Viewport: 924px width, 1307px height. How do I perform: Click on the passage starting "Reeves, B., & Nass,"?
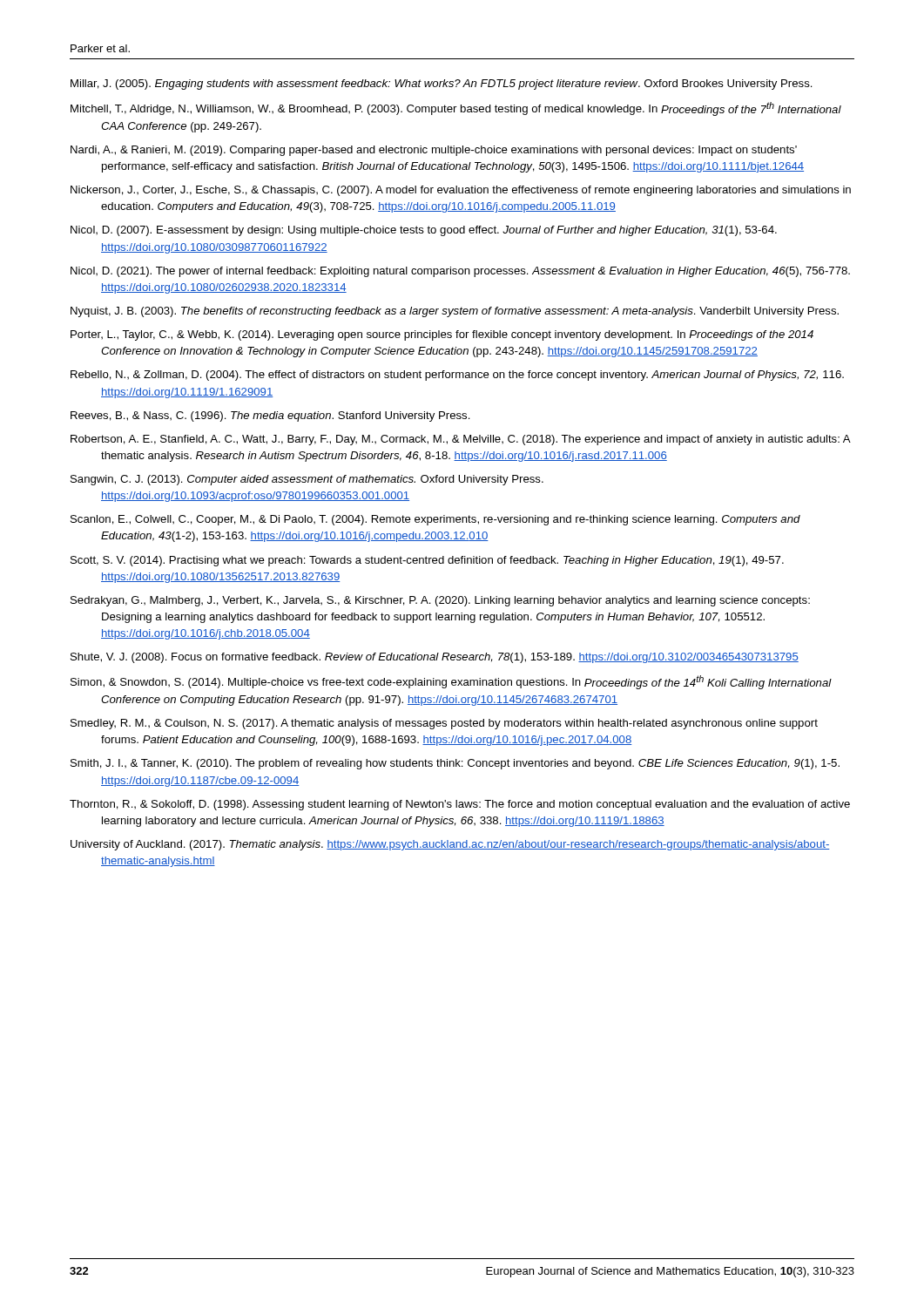(270, 415)
